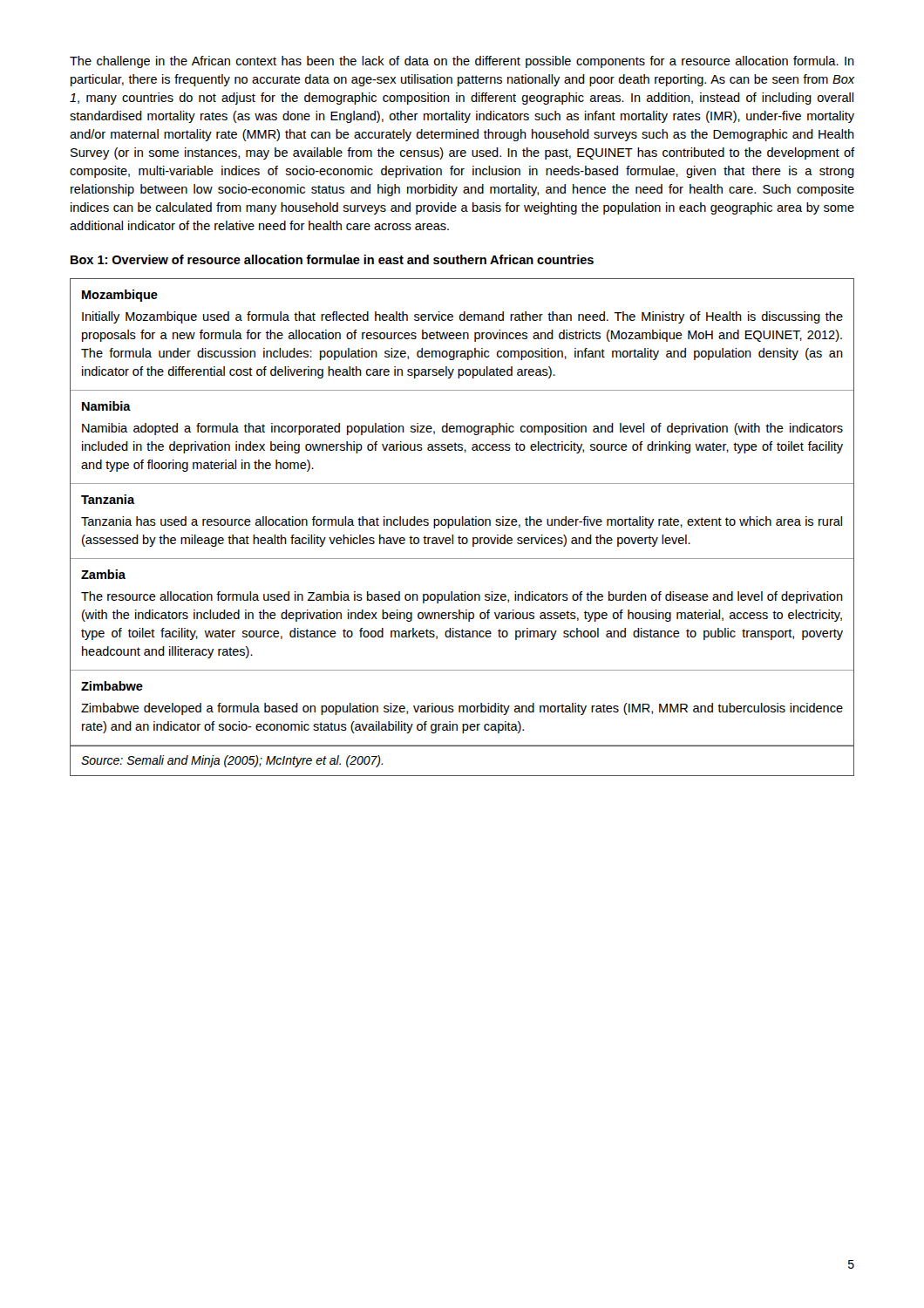The image size is (924, 1308).
Task: Click on the section header that reads "Box 1: Overview of resource allocation formulae in"
Action: click(x=332, y=260)
